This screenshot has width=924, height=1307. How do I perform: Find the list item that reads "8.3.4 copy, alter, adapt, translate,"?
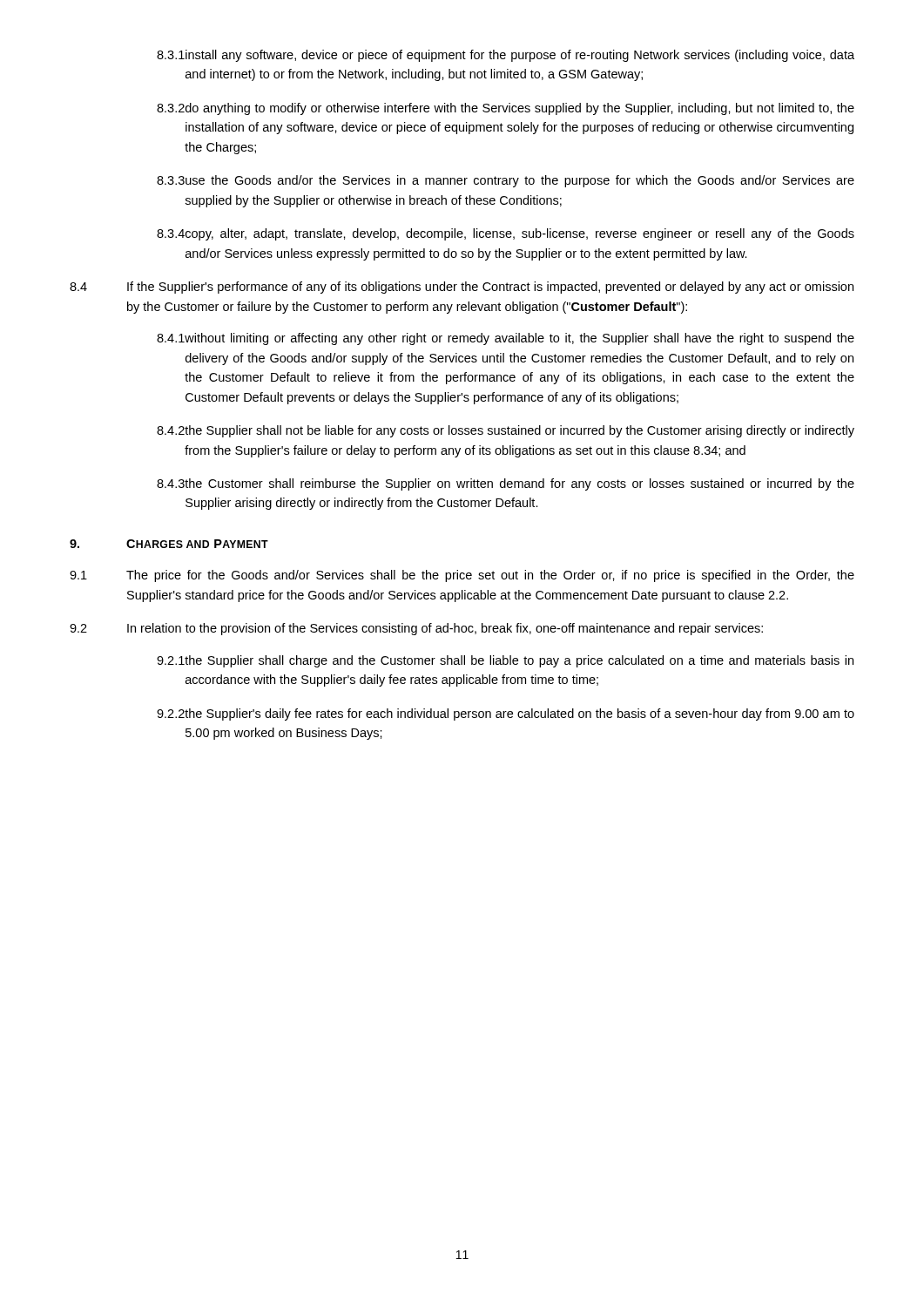pos(462,244)
